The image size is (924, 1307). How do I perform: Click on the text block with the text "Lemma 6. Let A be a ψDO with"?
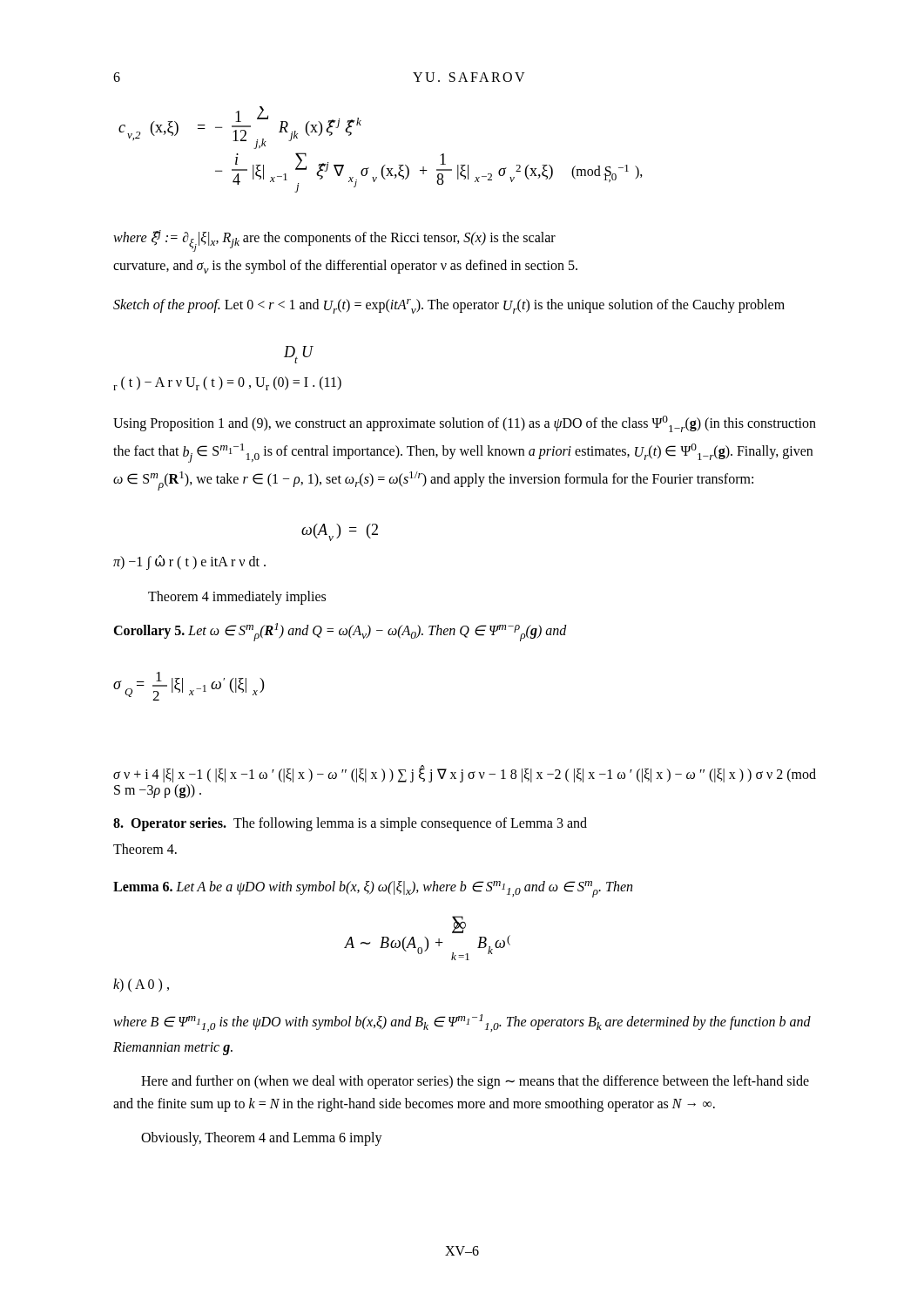373,887
